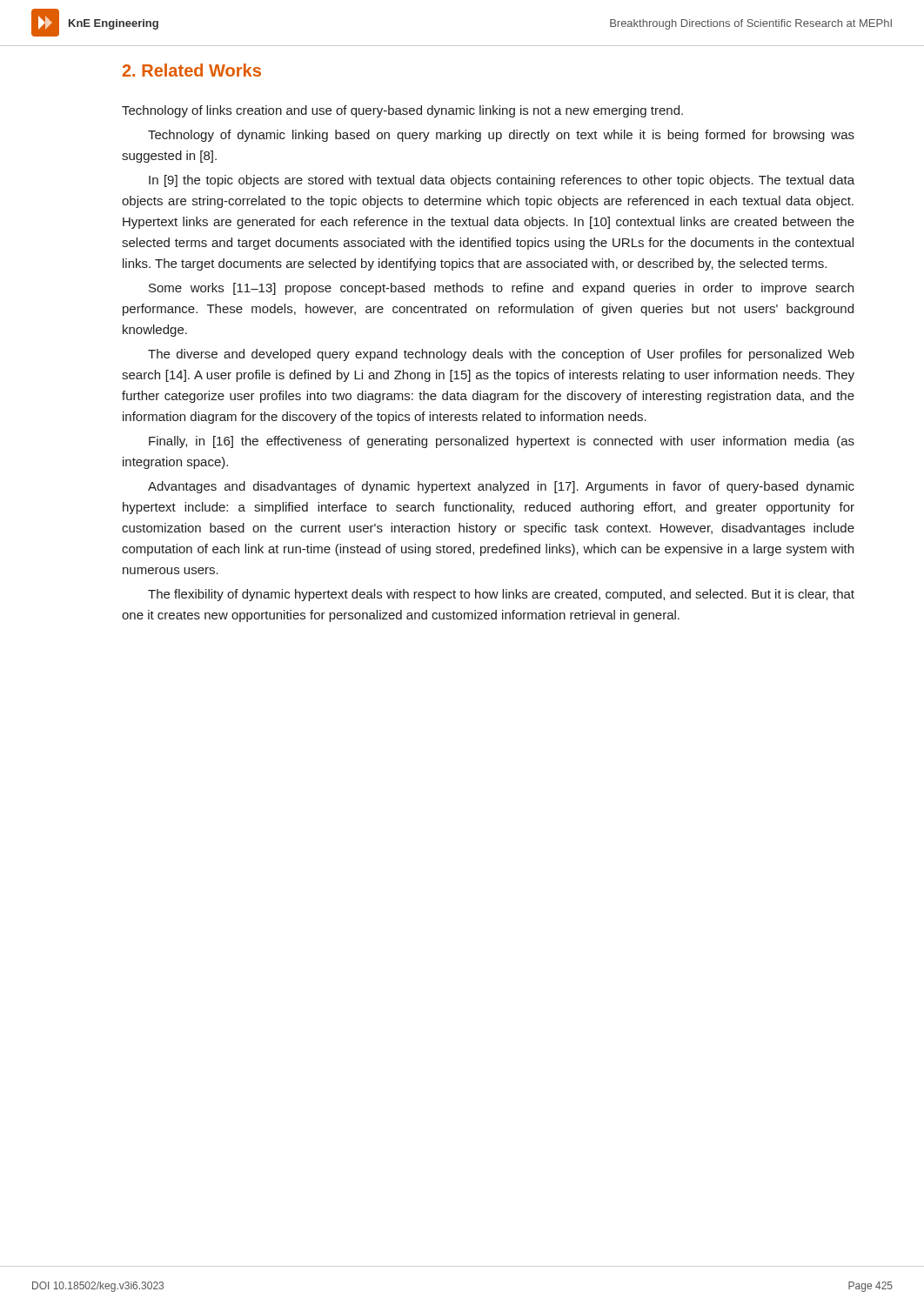924x1305 pixels.
Task: Navigate to the block starting "Finally, in [16] the effectiveness of"
Action: pos(488,451)
